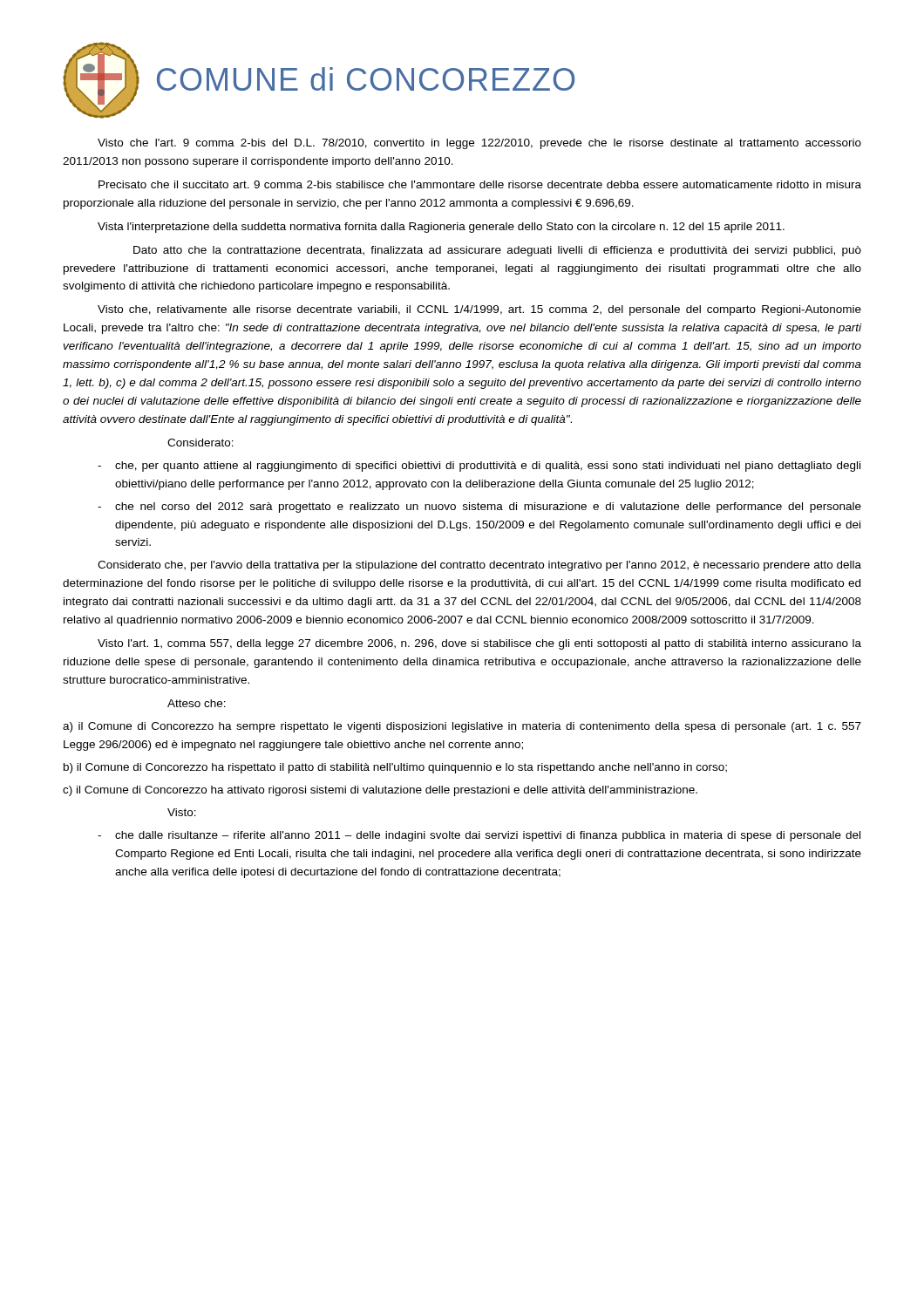Point to the block beginning "Visto che, relativamente alle risorse decentrate"
924x1308 pixels.
click(x=462, y=364)
